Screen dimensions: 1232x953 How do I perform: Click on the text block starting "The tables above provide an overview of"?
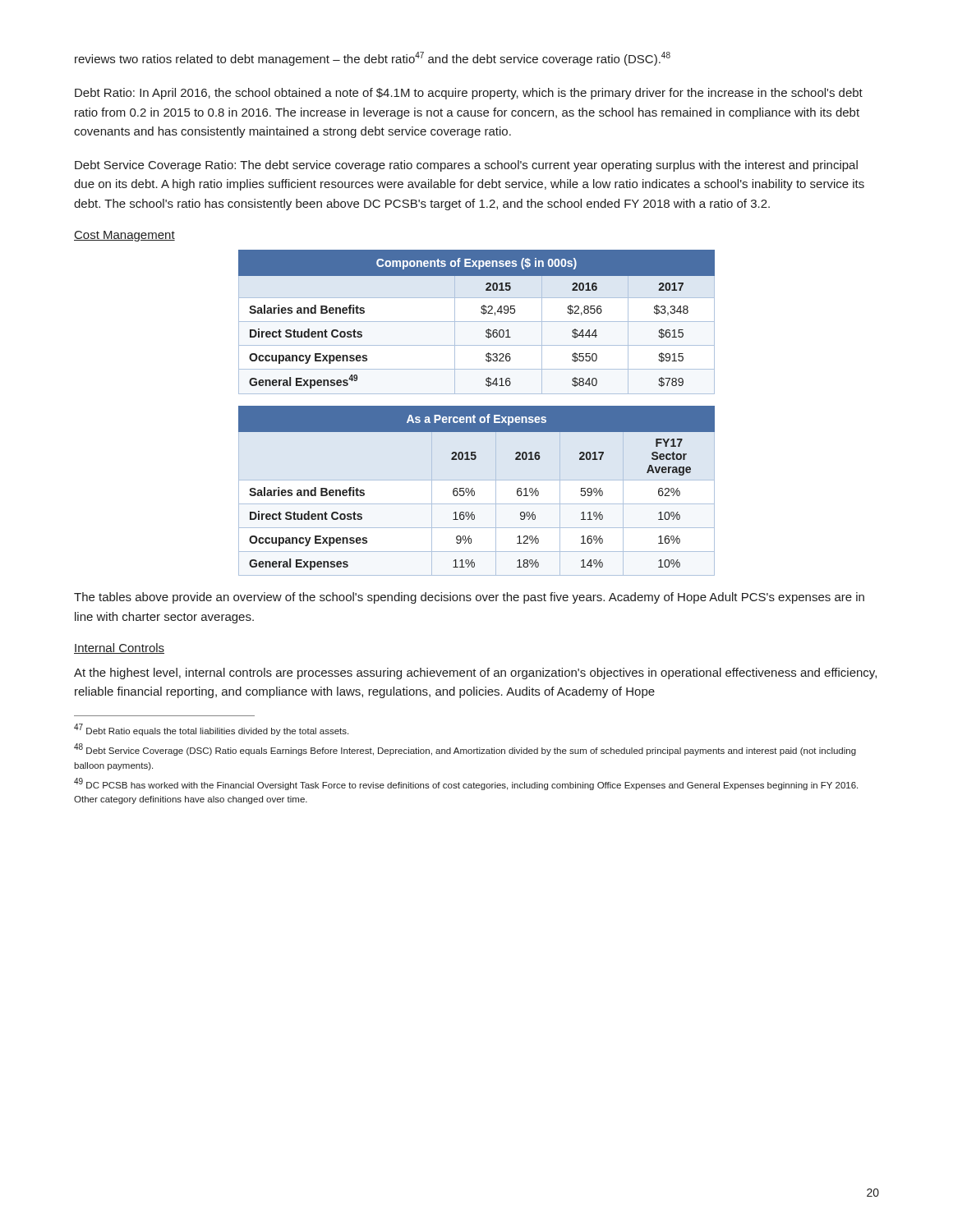click(x=469, y=607)
